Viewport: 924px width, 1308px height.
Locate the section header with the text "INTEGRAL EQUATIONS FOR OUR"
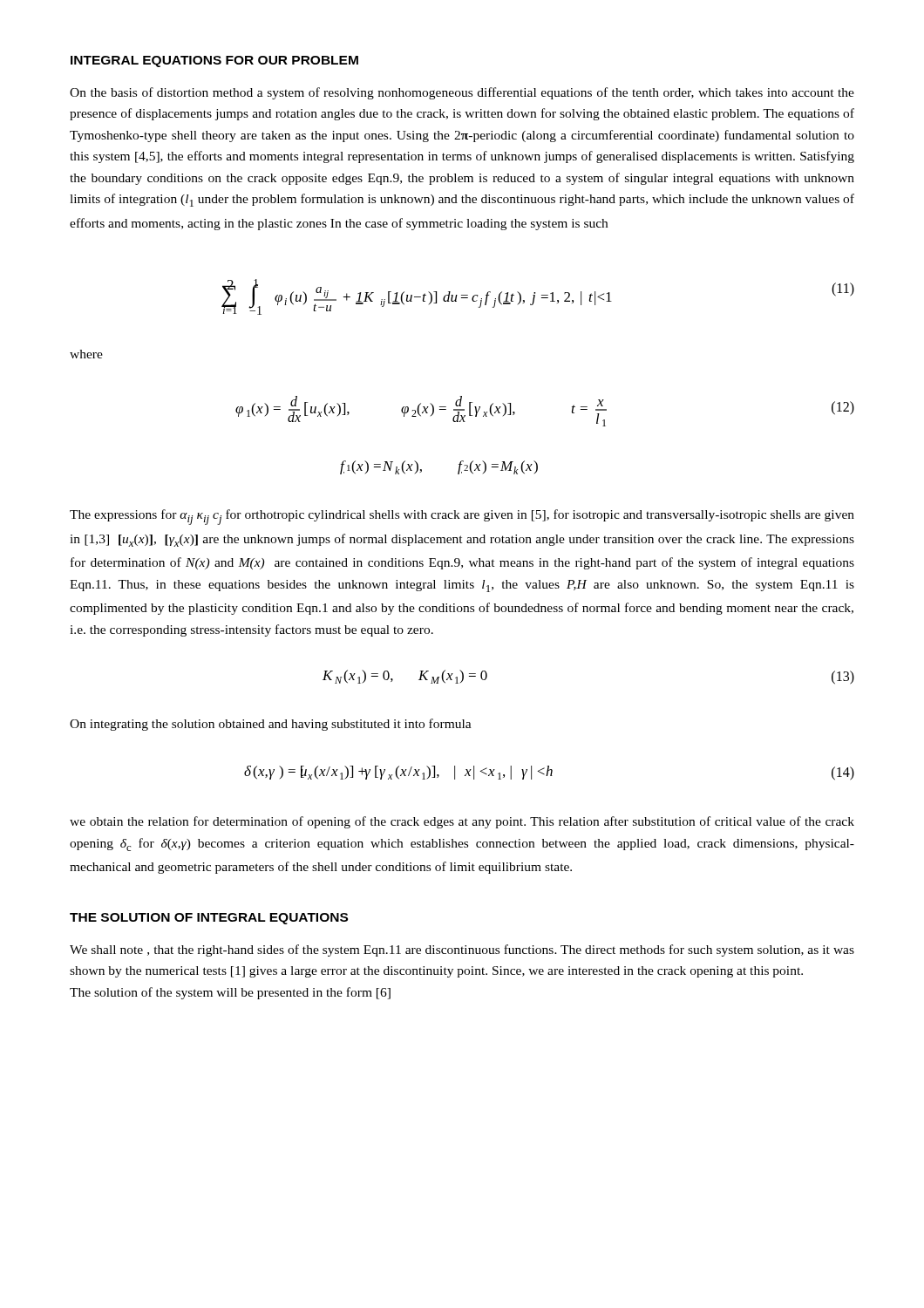coord(214,60)
